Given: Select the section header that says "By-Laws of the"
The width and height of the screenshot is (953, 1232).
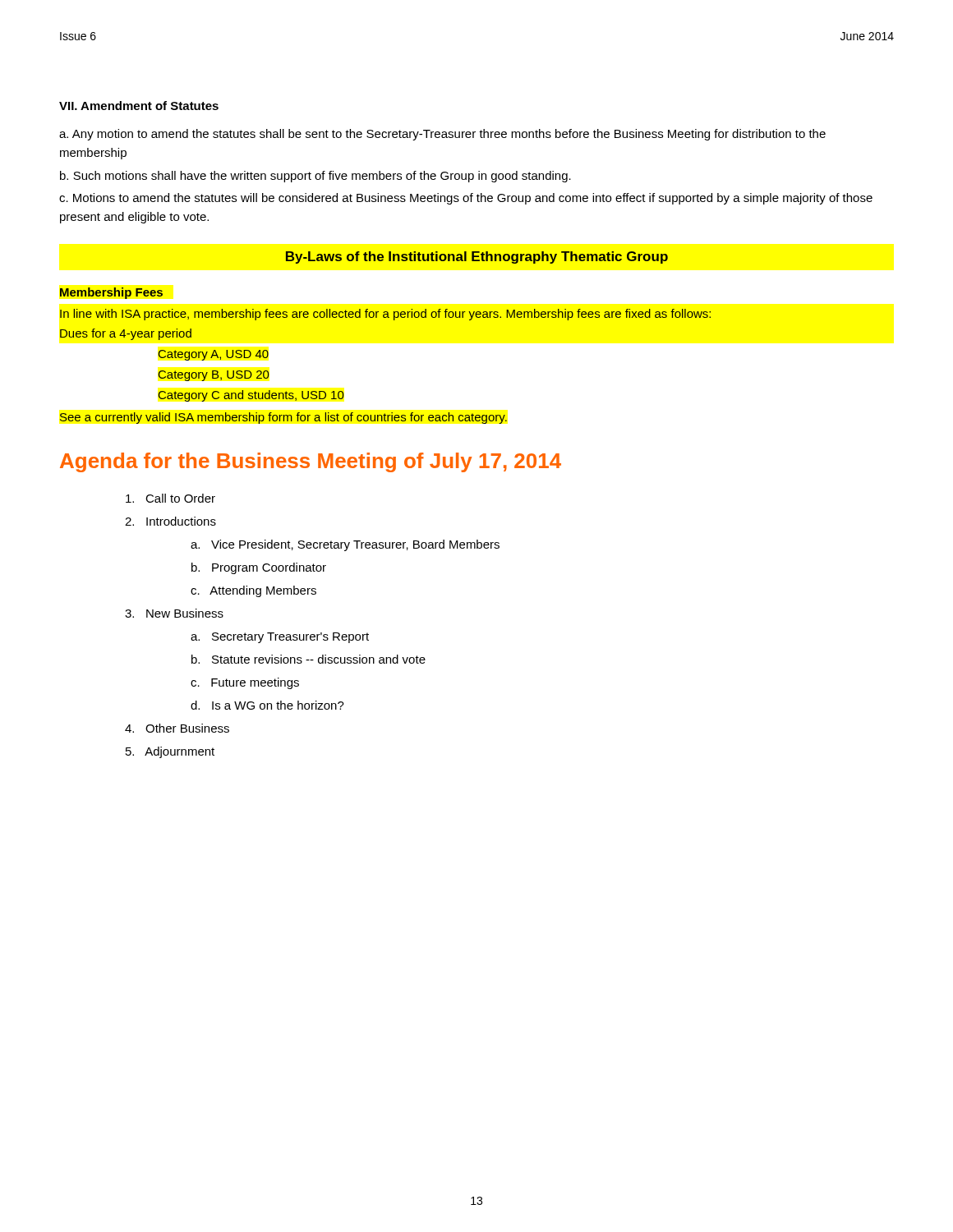Looking at the screenshot, I should point(476,257).
